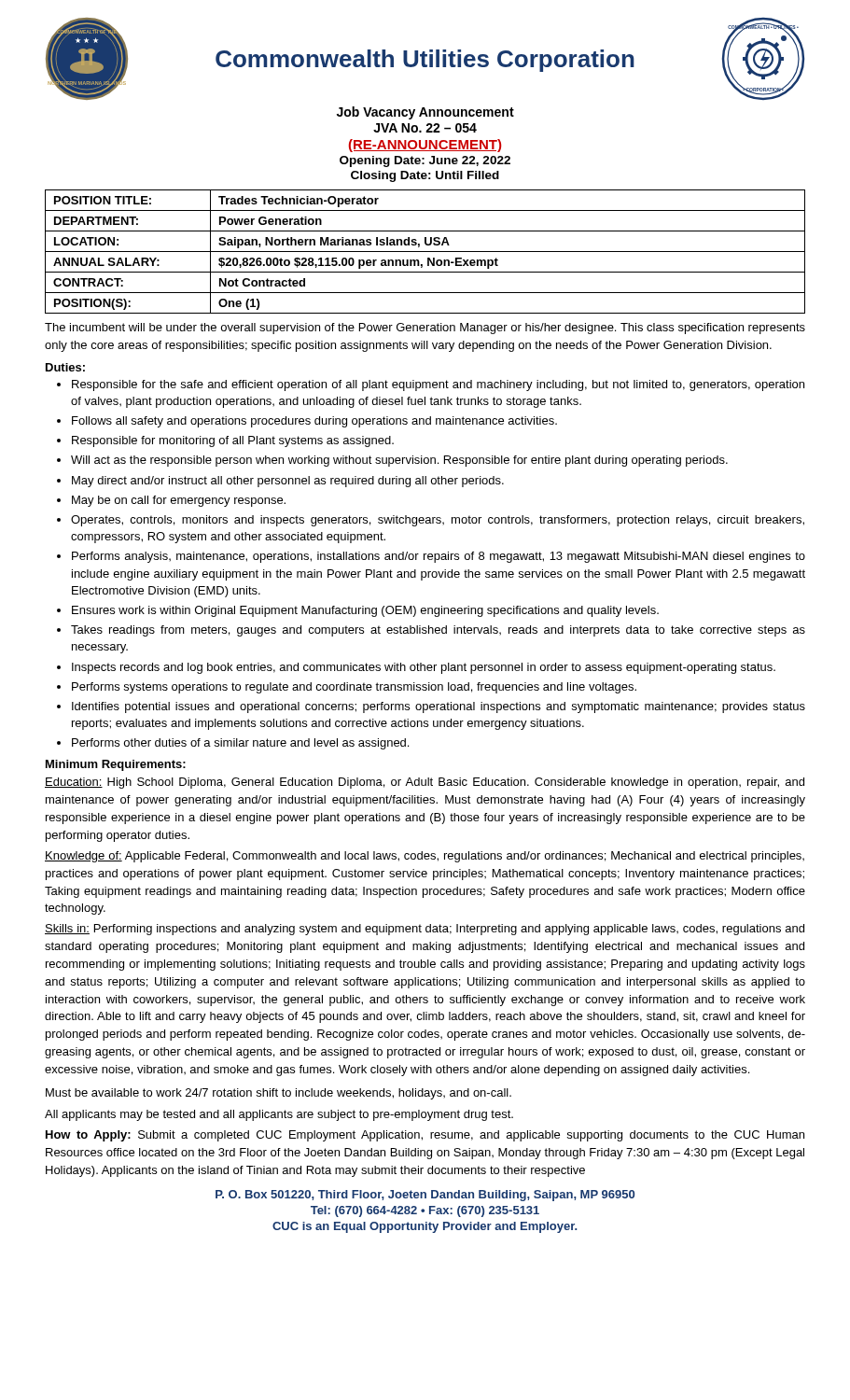Screen dimensions: 1400x850
Task: Find the table that mentions "POSITION TITLE:"
Action: point(425,252)
